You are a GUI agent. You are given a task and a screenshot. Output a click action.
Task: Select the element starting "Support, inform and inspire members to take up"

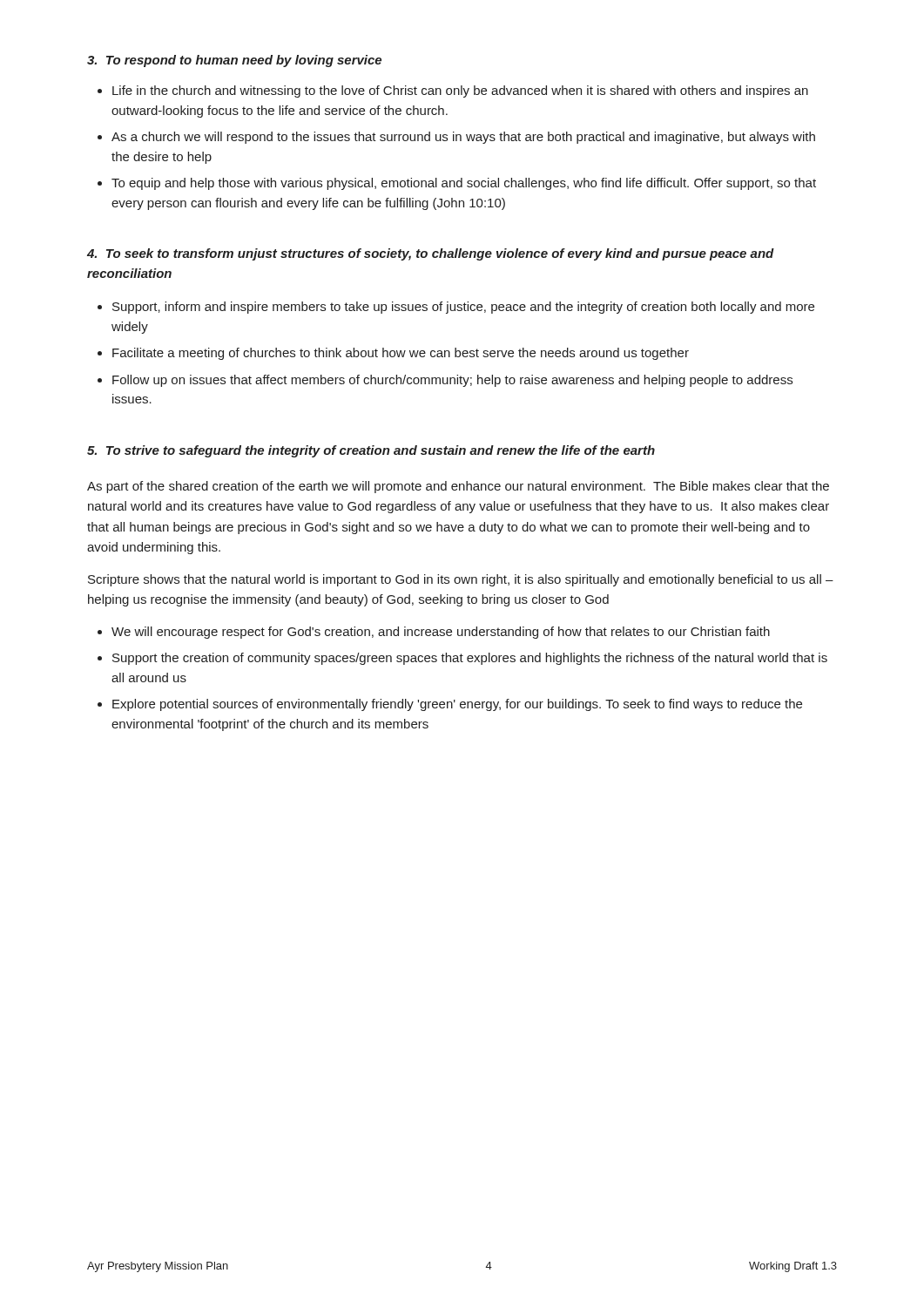pos(474,317)
